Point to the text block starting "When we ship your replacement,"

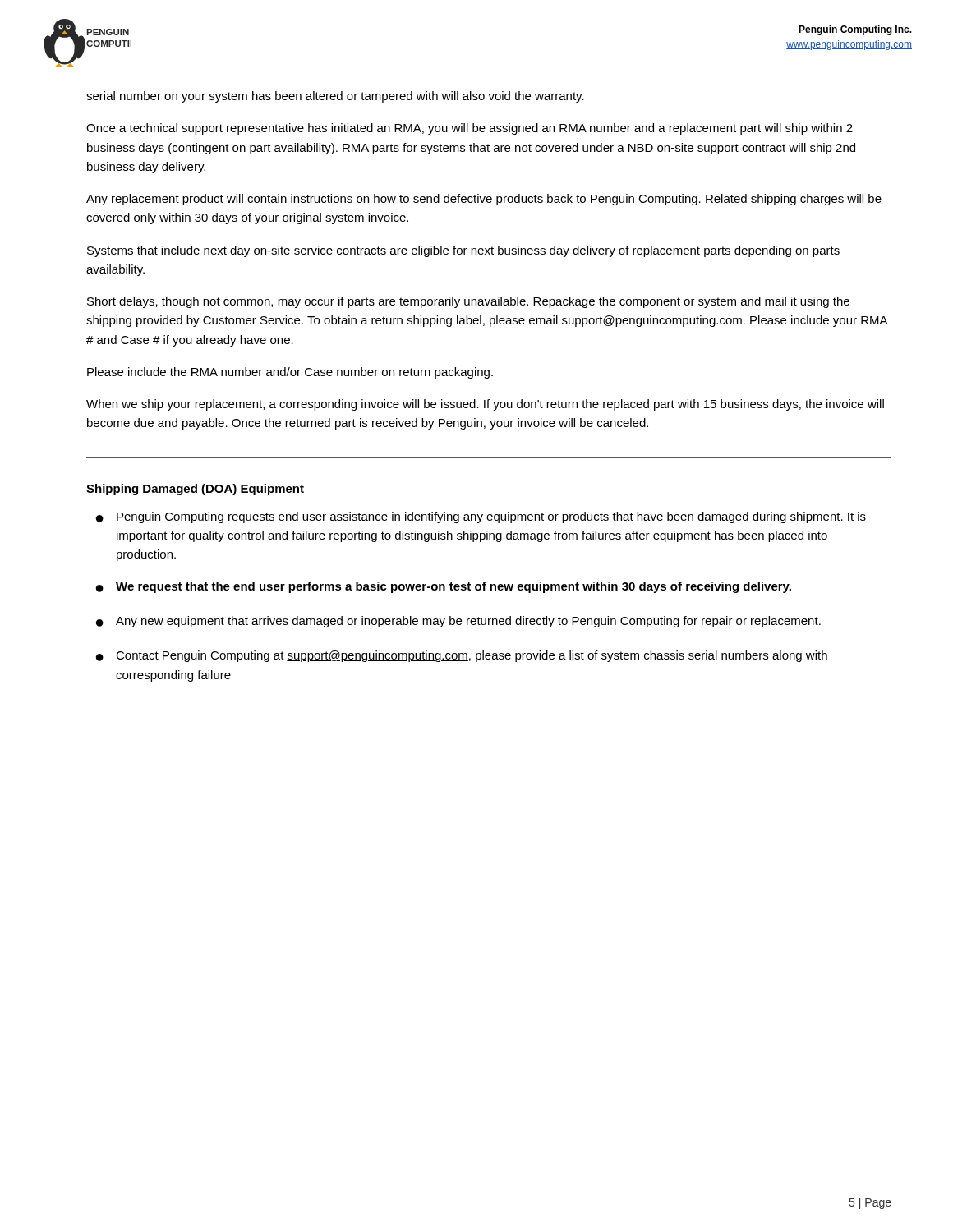485,413
